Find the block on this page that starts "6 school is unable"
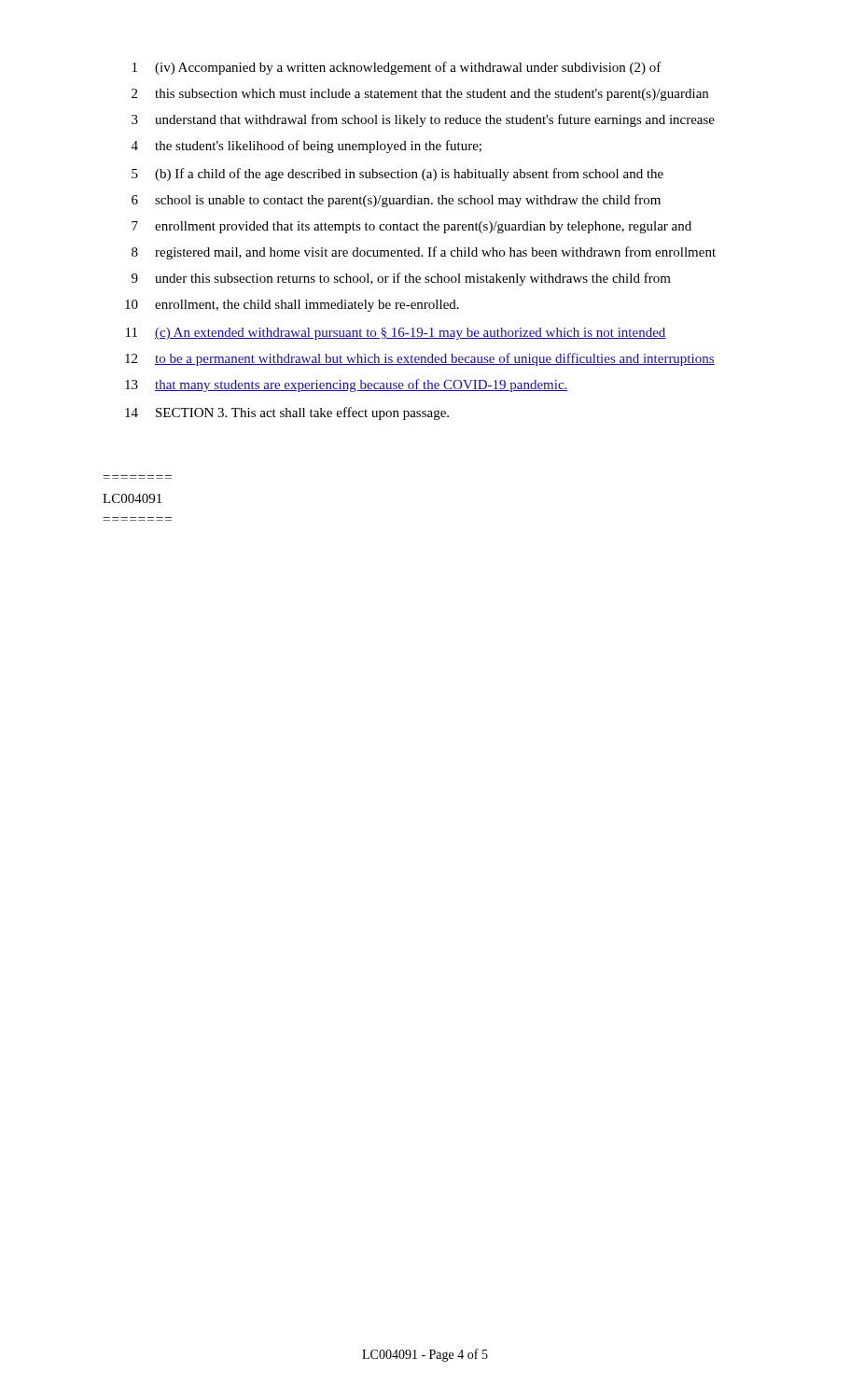The image size is (850, 1400). tap(439, 200)
